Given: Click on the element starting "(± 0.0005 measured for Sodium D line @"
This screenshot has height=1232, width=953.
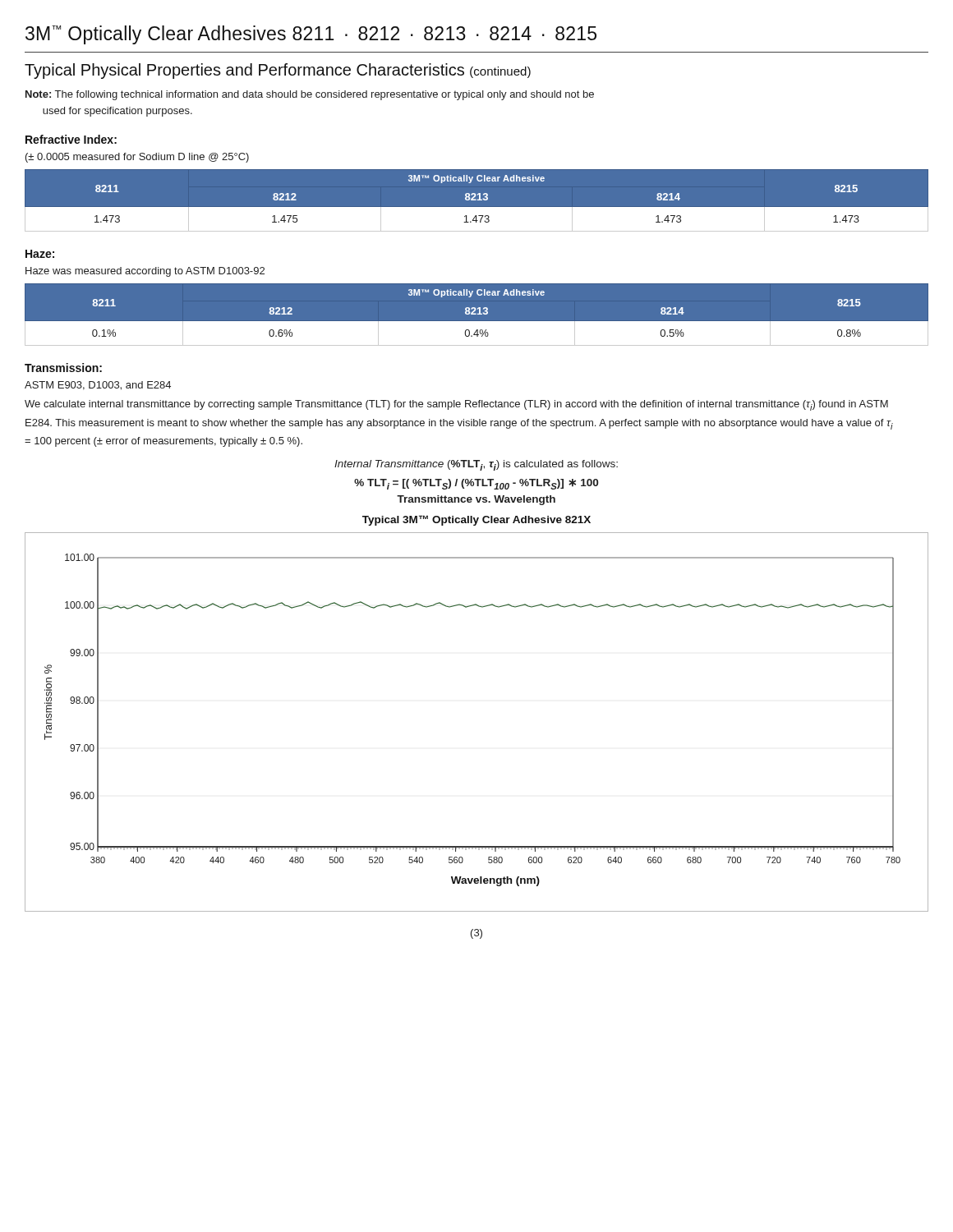Looking at the screenshot, I should (x=137, y=157).
